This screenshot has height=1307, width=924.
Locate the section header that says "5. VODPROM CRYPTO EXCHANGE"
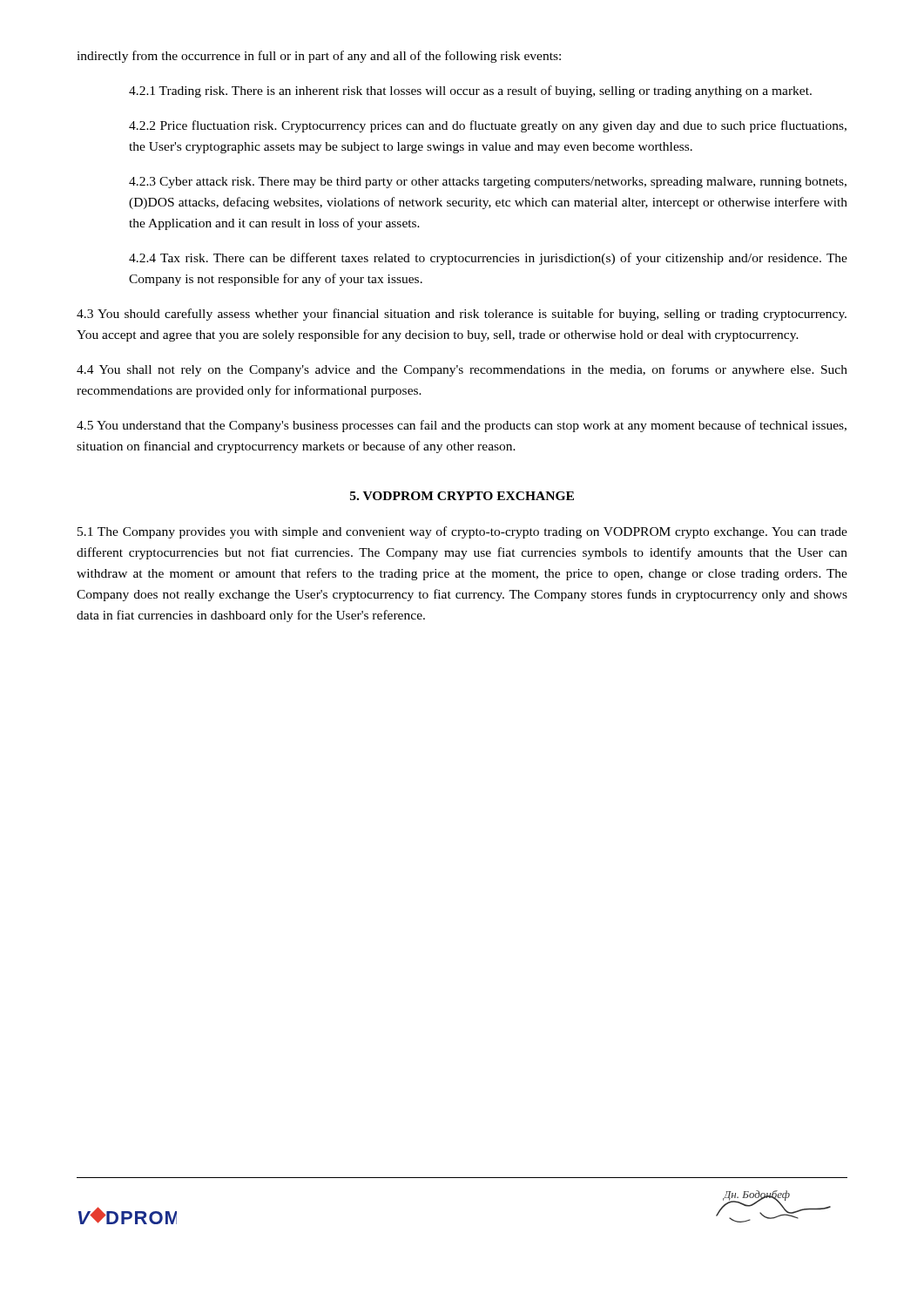[462, 496]
